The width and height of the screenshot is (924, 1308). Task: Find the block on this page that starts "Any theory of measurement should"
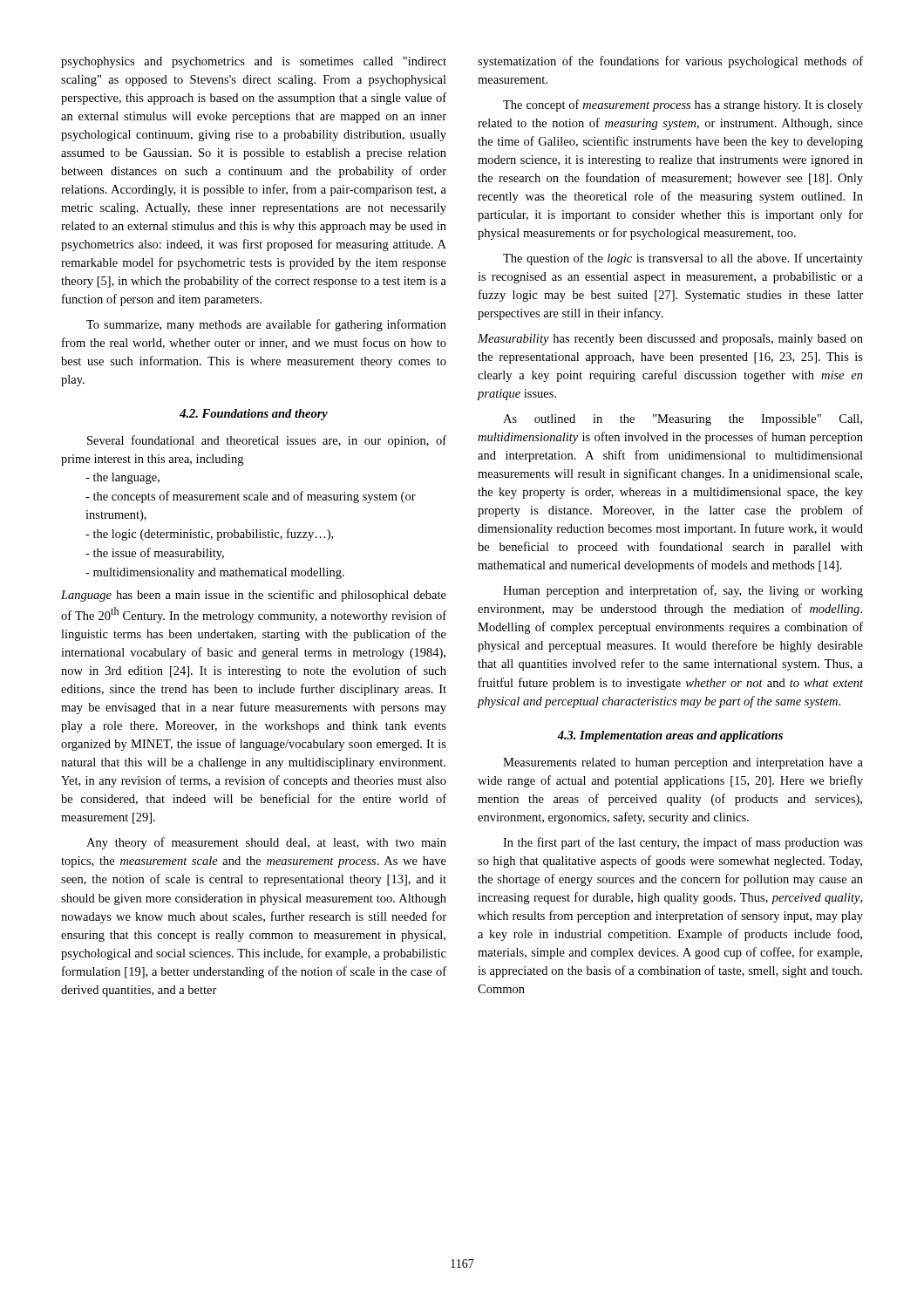(x=254, y=916)
